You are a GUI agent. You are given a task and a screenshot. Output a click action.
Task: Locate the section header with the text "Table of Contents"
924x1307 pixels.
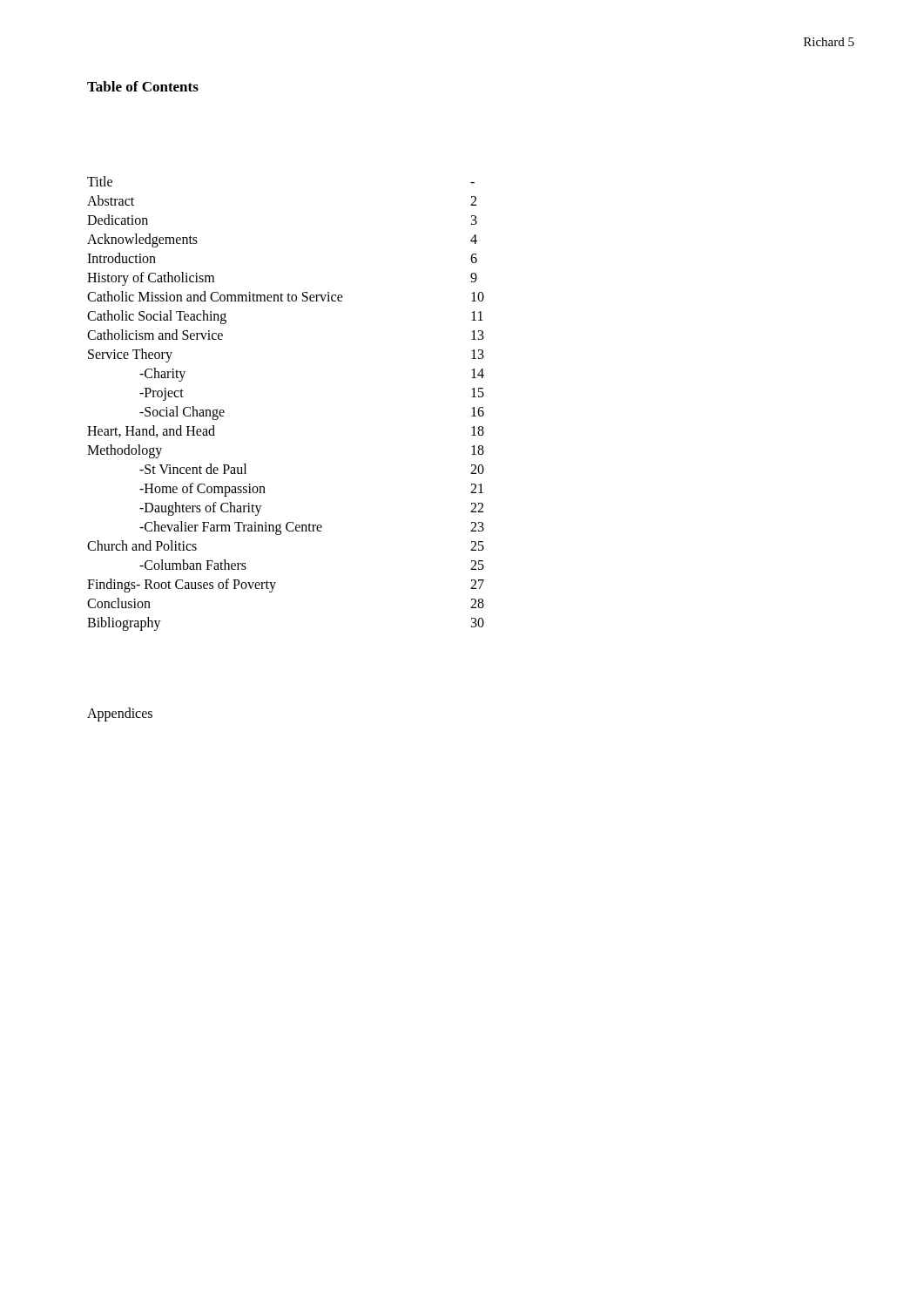tap(143, 87)
